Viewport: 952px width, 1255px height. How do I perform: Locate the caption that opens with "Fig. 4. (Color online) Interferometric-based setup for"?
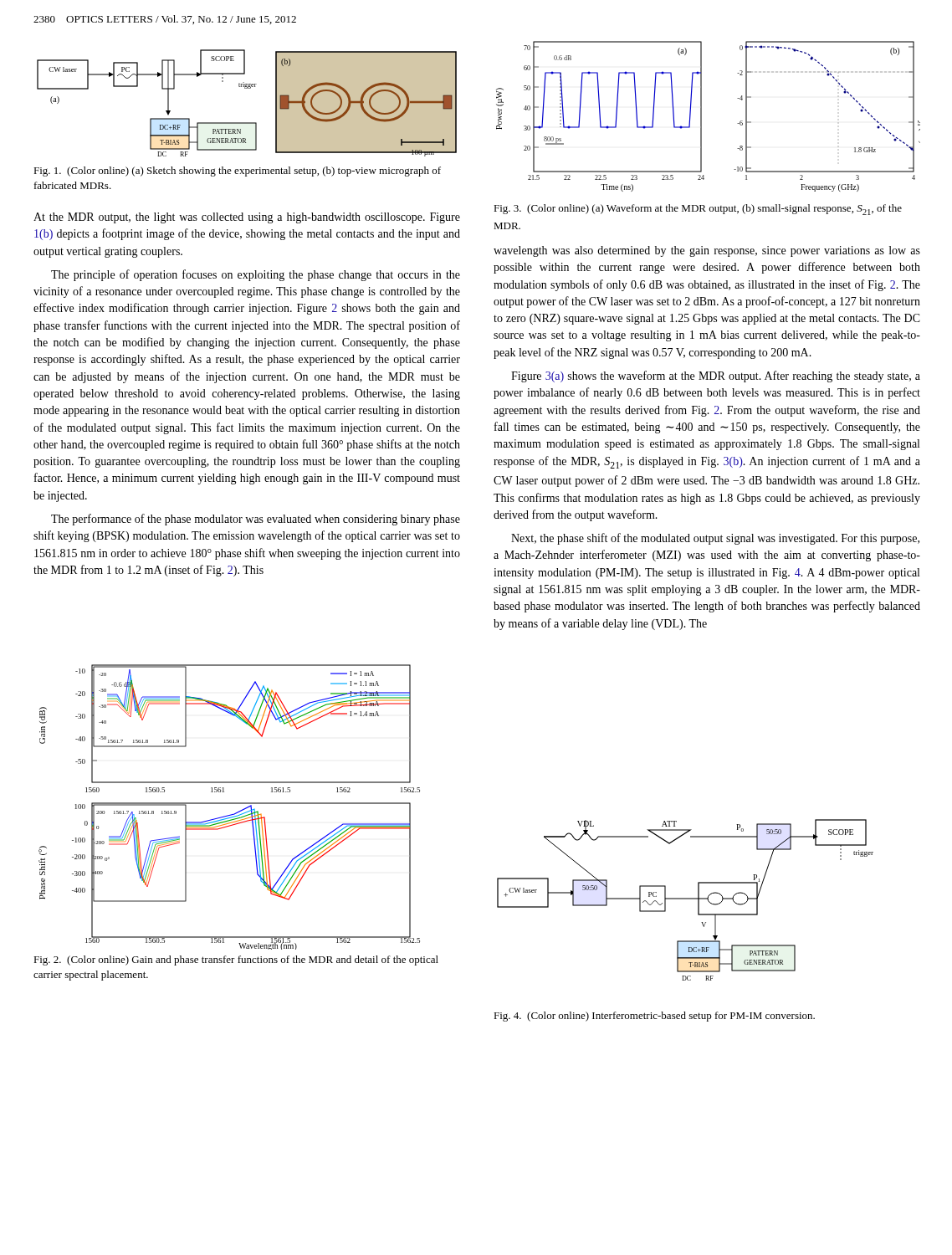(x=655, y=1015)
